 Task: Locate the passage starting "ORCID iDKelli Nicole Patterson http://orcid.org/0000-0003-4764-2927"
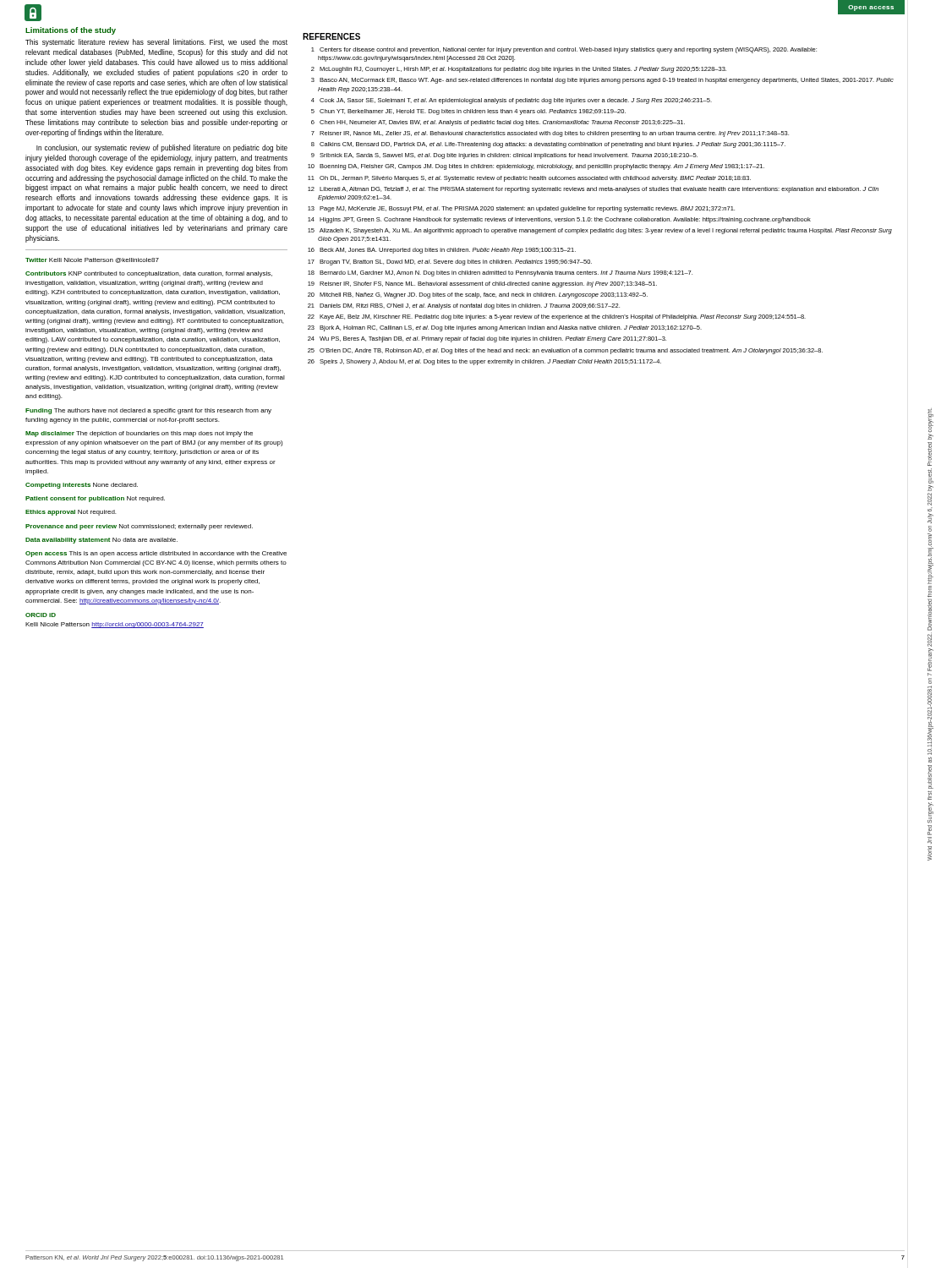(114, 620)
